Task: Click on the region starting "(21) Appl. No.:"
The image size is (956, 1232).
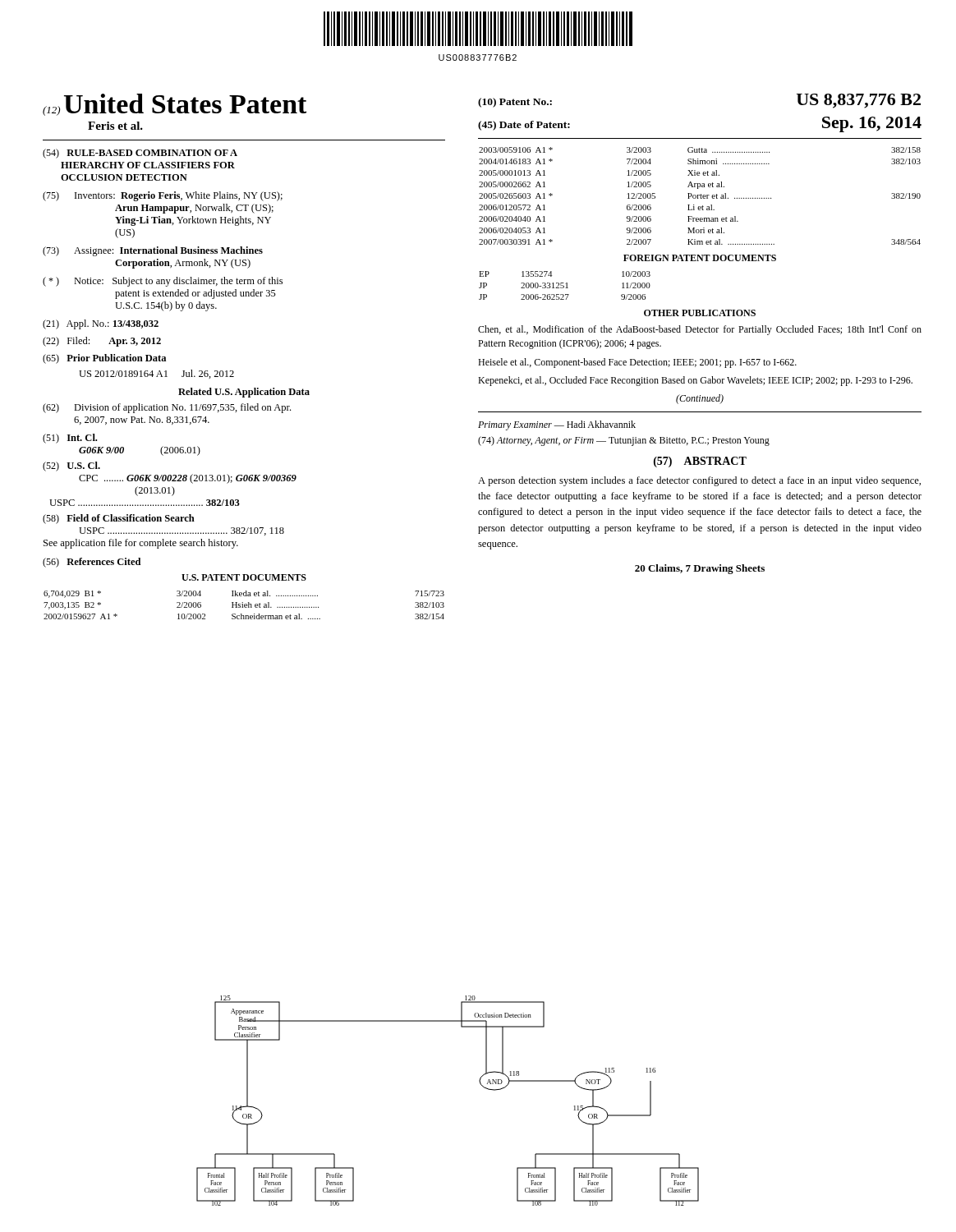Action: (101, 324)
